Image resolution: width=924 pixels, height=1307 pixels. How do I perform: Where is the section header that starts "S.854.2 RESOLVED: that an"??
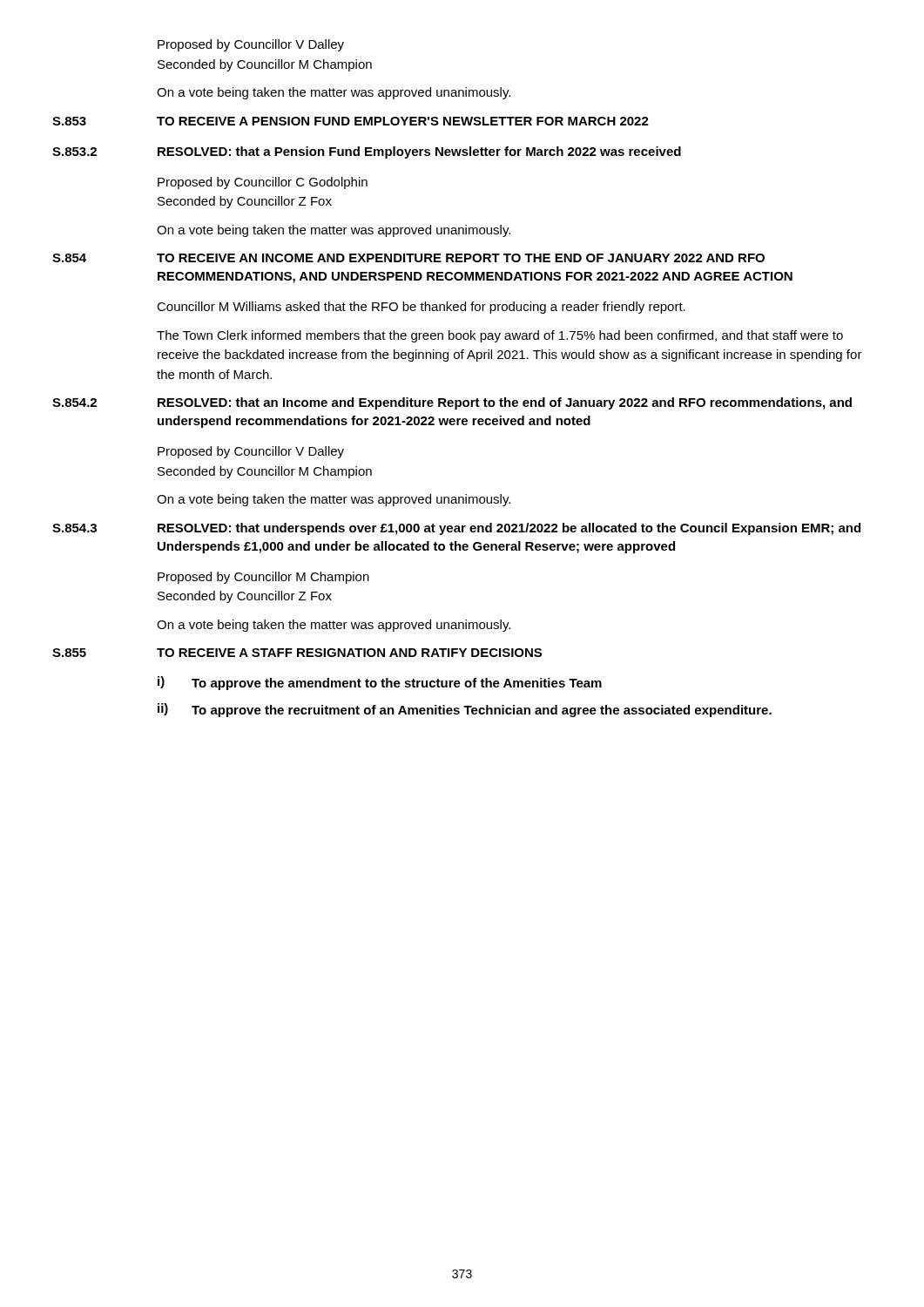pyautogui.click(x=462, y=411)
